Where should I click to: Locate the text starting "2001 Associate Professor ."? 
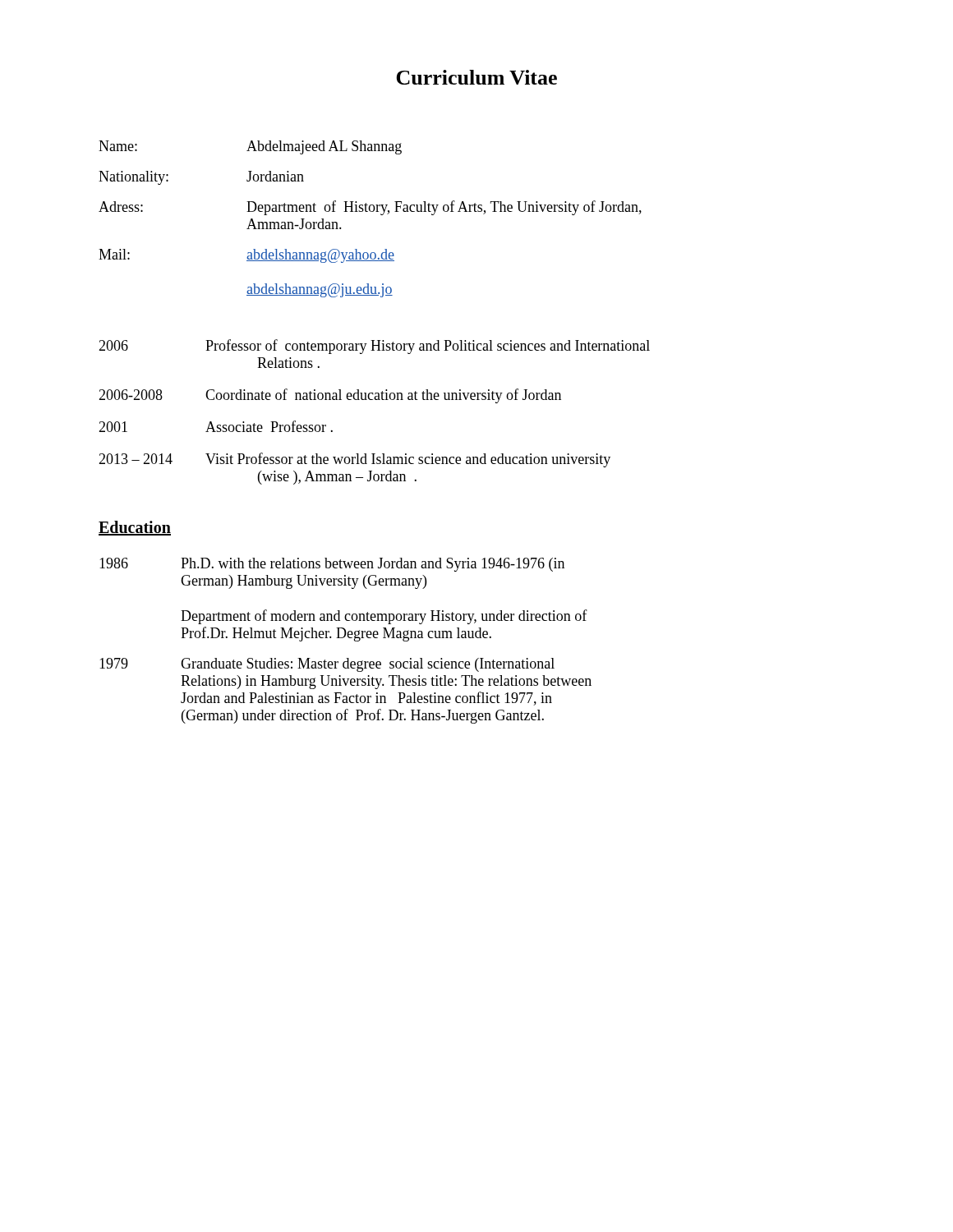click(216, 426)
